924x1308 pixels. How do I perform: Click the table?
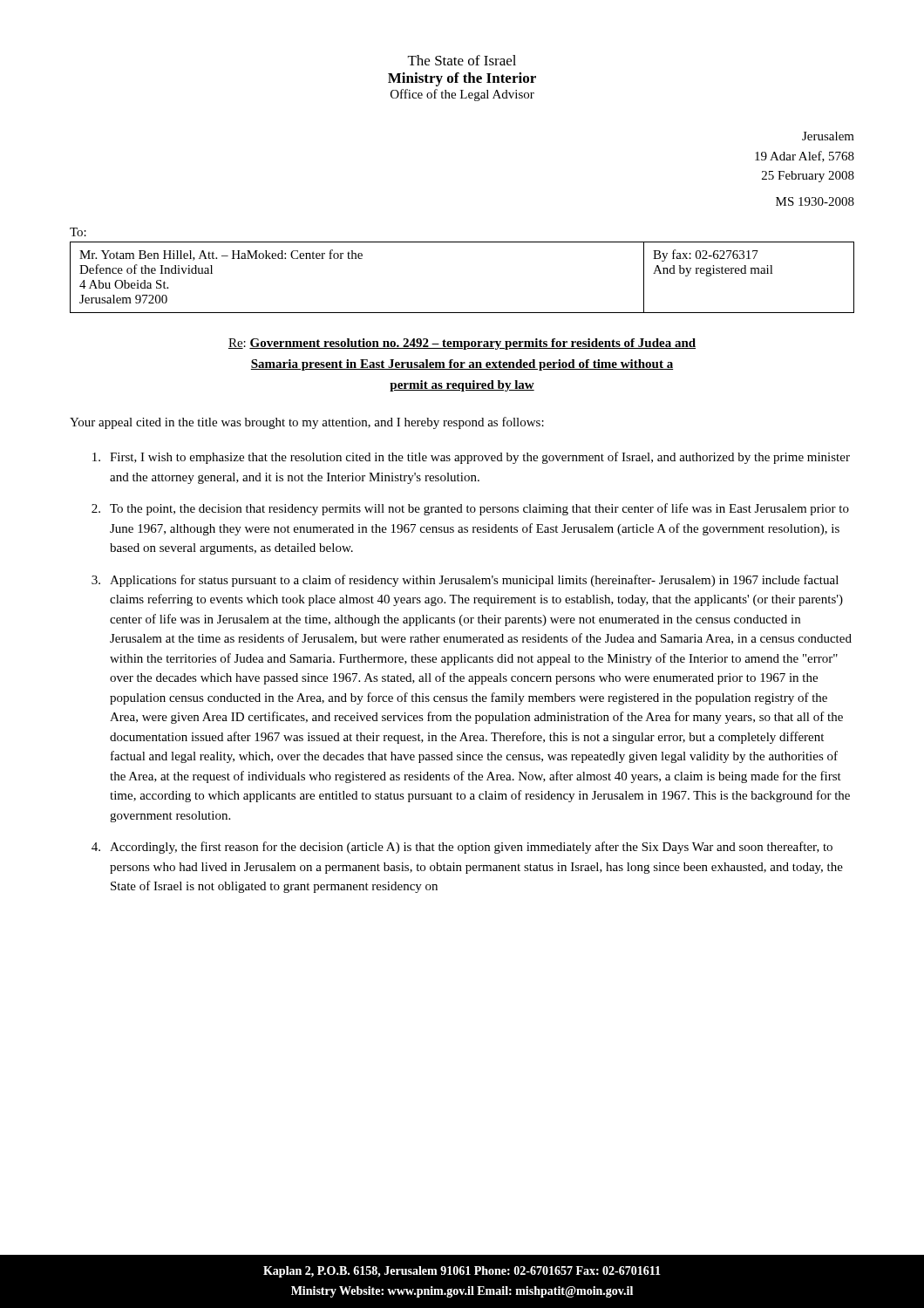click(x=462, y=277)
